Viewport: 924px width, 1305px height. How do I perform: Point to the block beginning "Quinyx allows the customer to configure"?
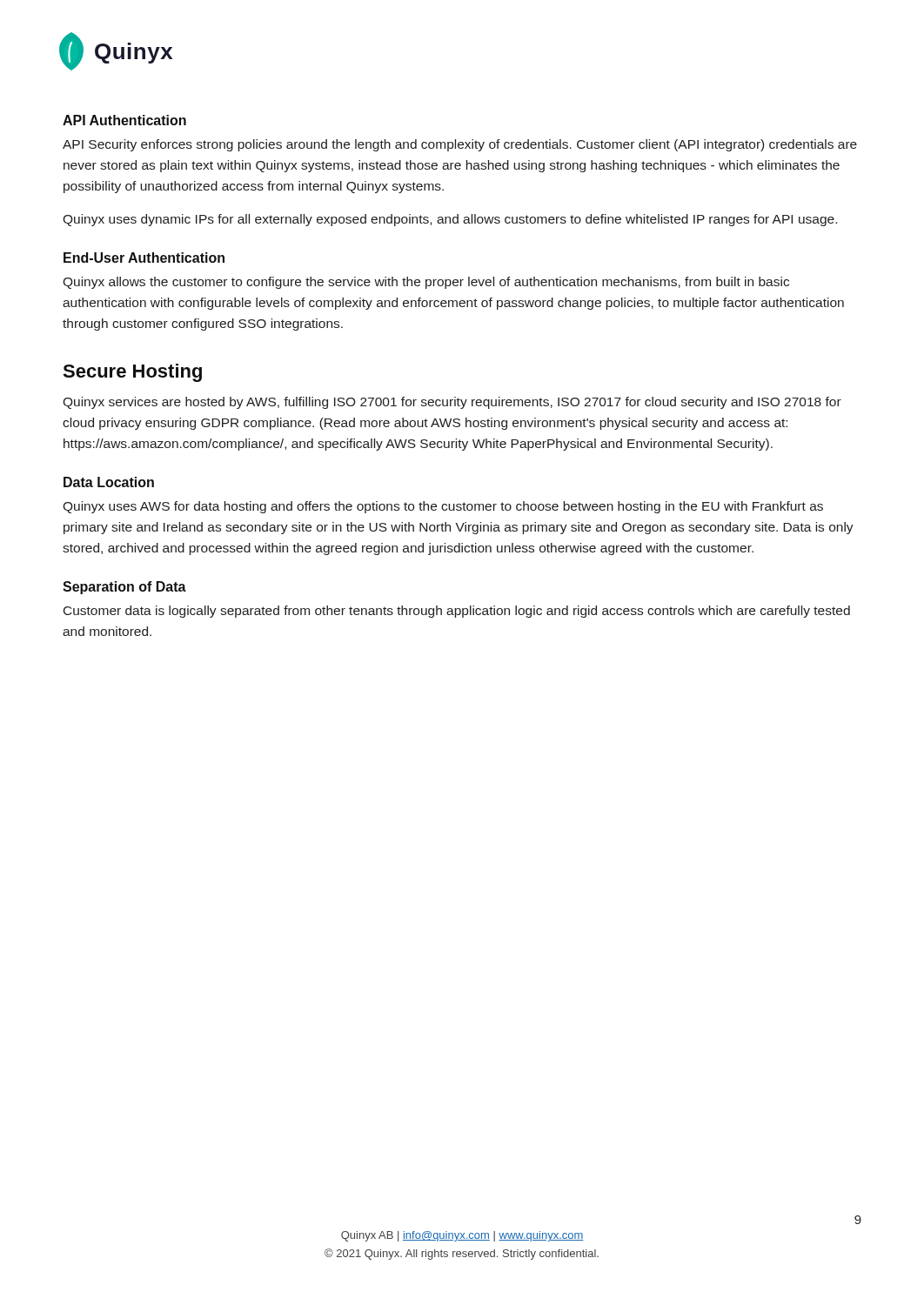click(x=454, y=302)
